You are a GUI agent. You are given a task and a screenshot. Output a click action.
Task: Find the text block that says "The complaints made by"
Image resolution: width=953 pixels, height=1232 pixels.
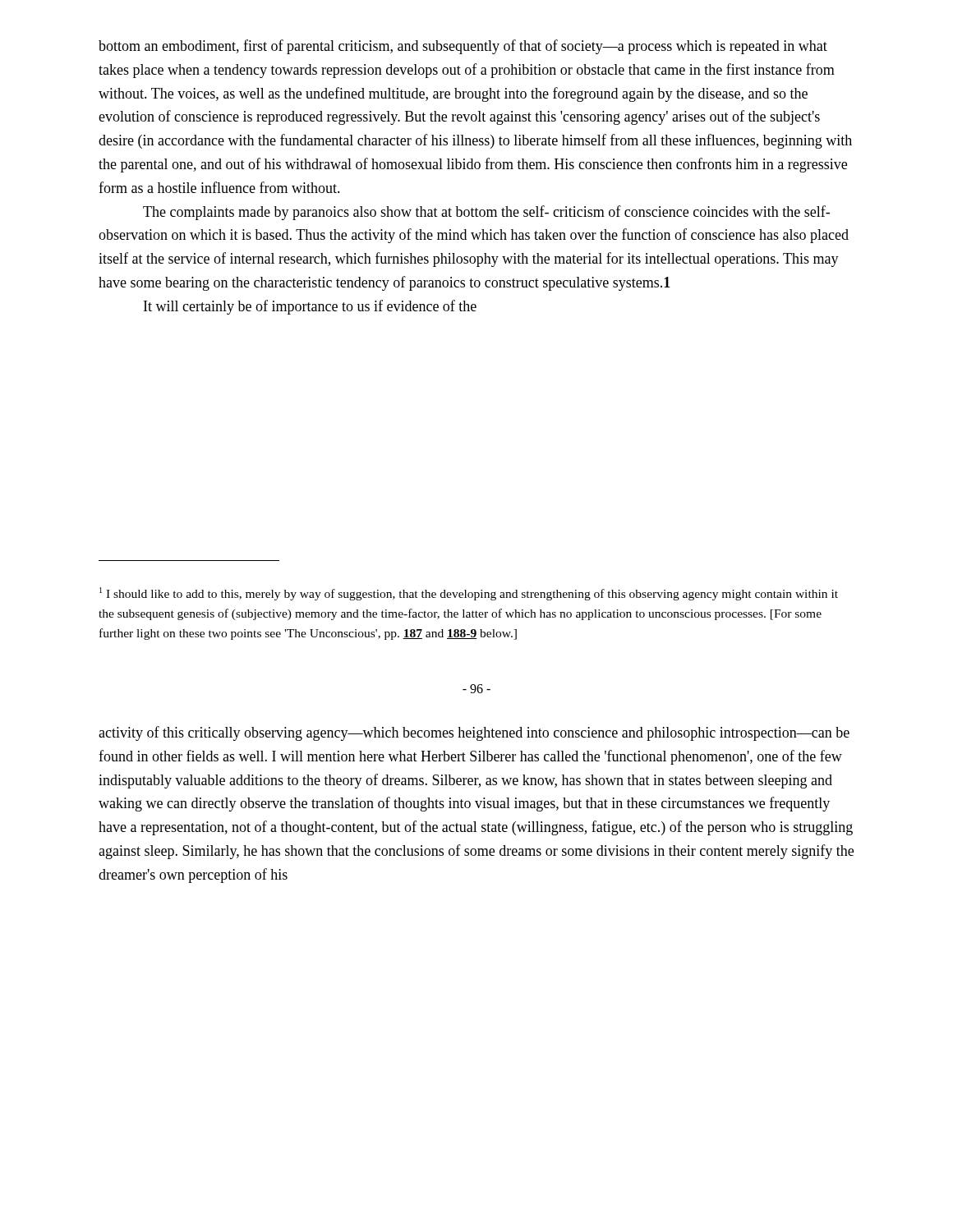[x=476, y=247]
